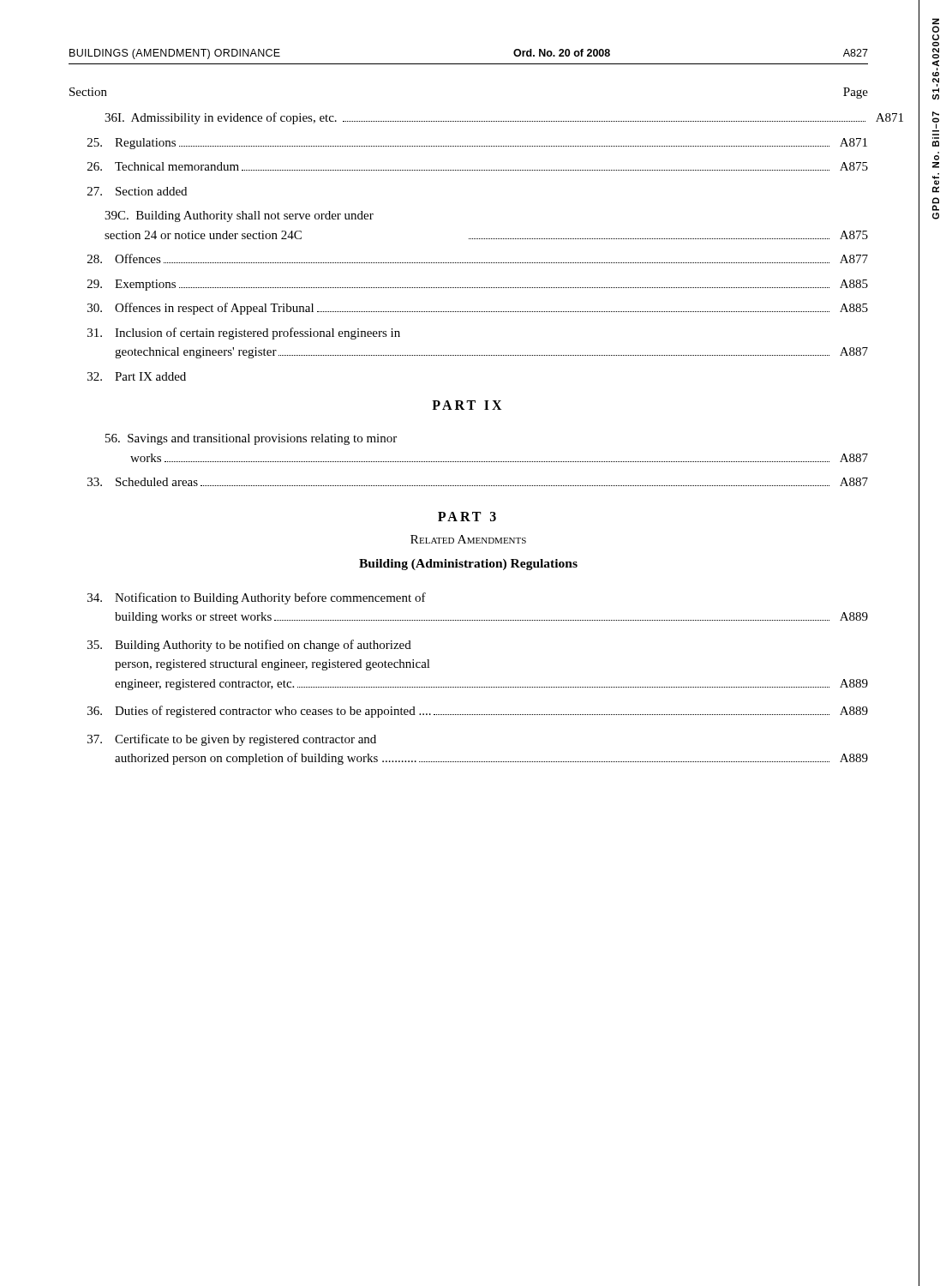Click on the list item that says "33. Scheduled areas A887"

pyautogui.click(x=468, y=482)
